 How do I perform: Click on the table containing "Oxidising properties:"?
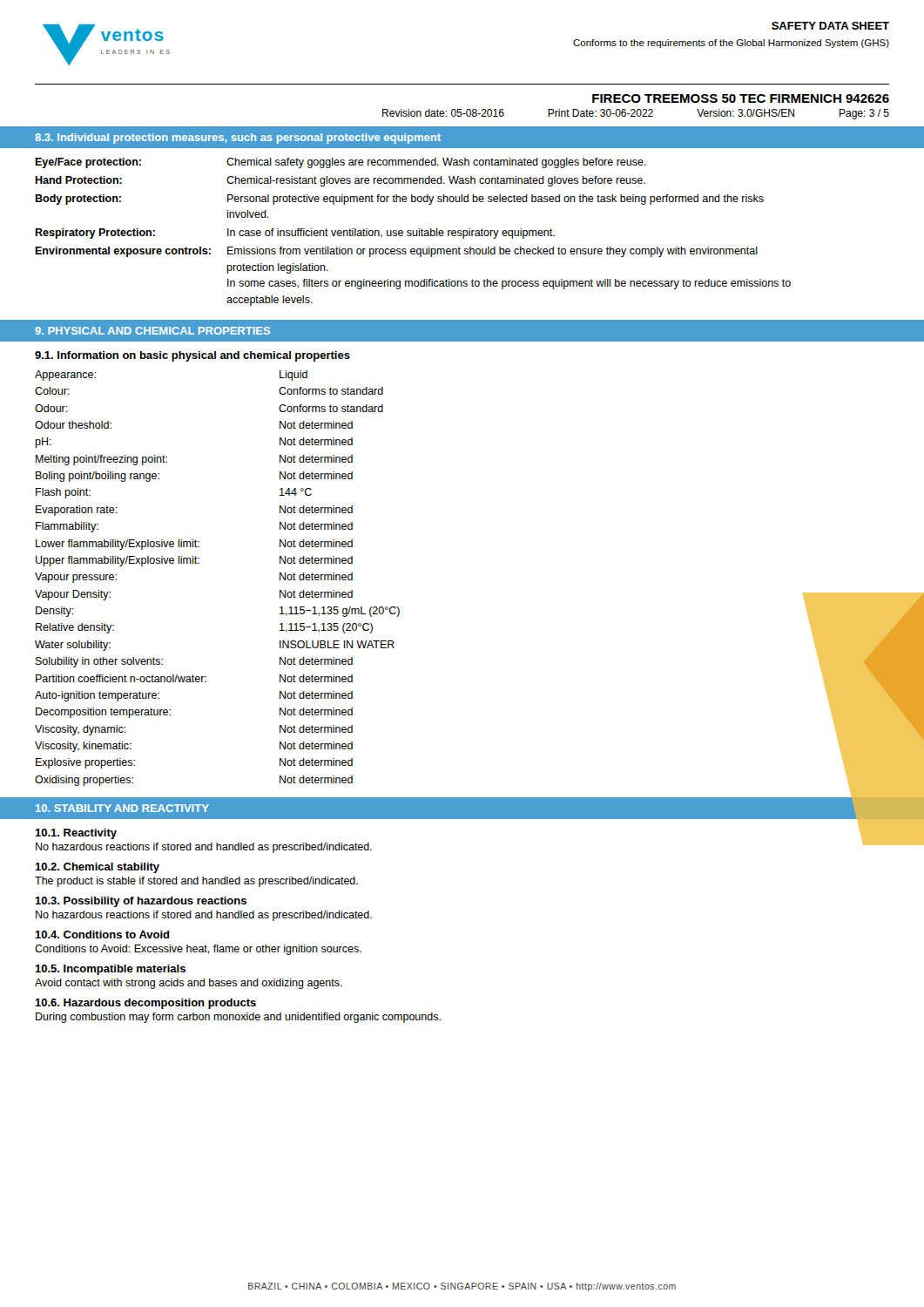click(x=462, y=578)
